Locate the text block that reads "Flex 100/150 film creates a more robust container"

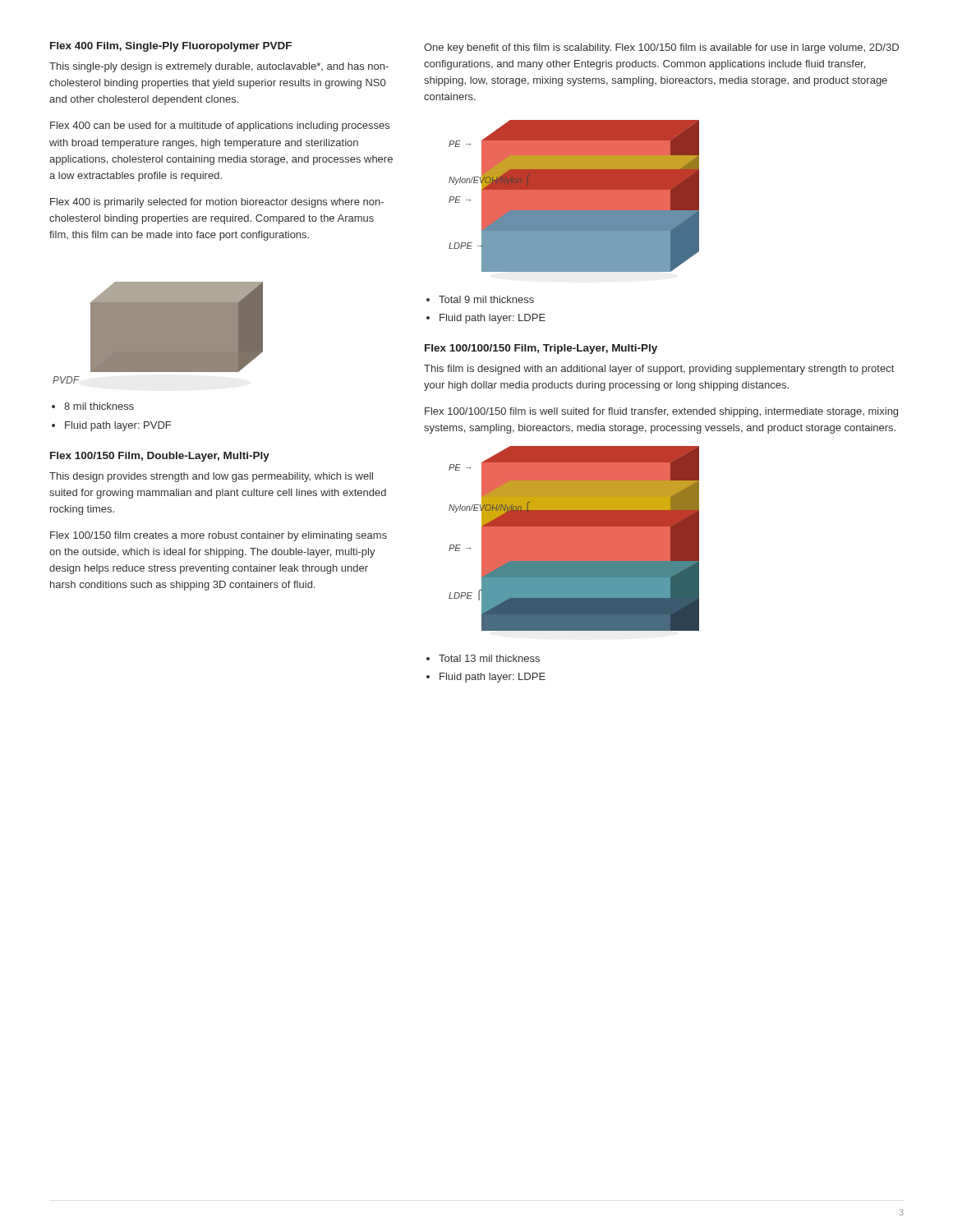coord(222,560)
